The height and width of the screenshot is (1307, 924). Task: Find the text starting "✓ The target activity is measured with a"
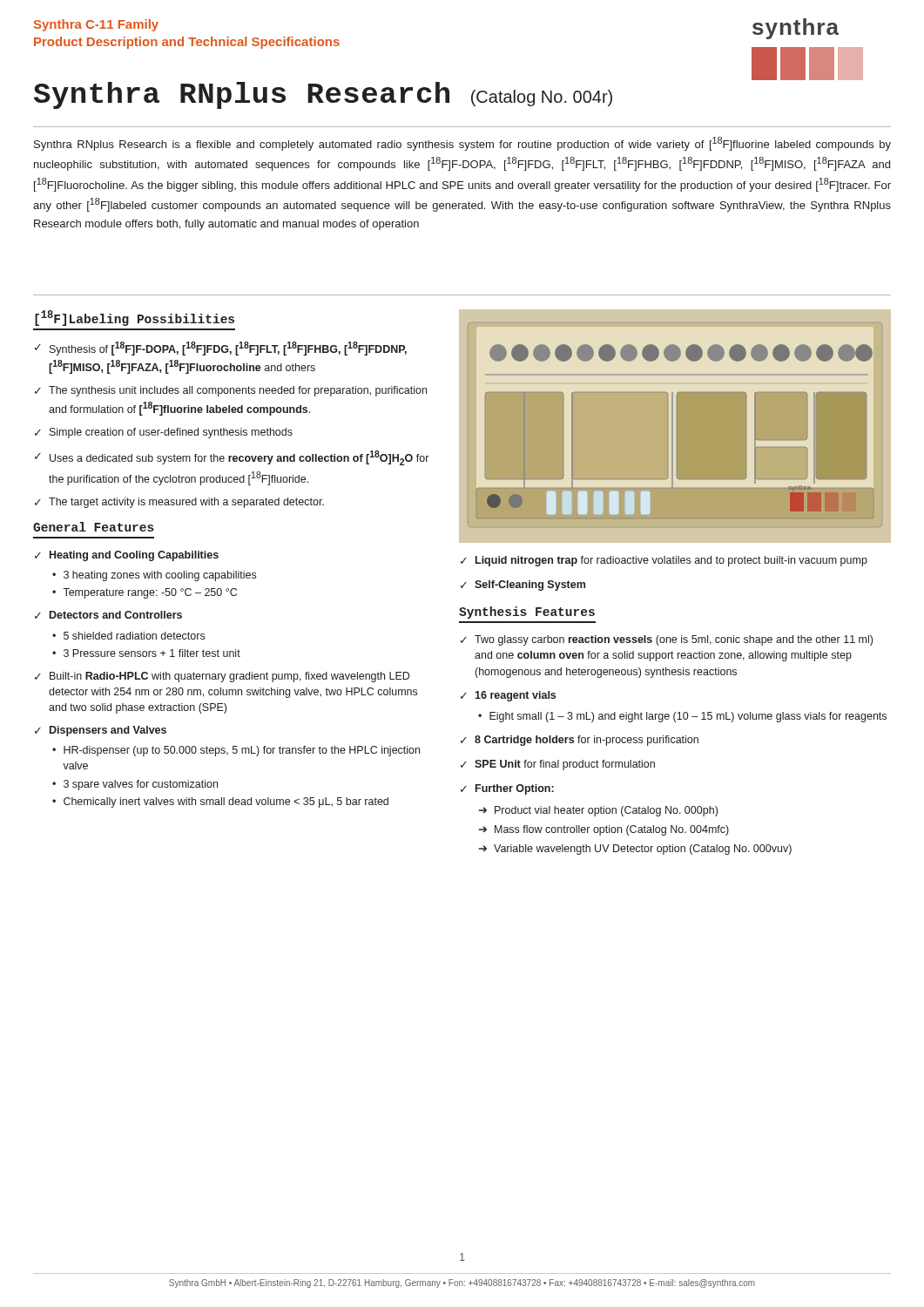coord(179,502)
